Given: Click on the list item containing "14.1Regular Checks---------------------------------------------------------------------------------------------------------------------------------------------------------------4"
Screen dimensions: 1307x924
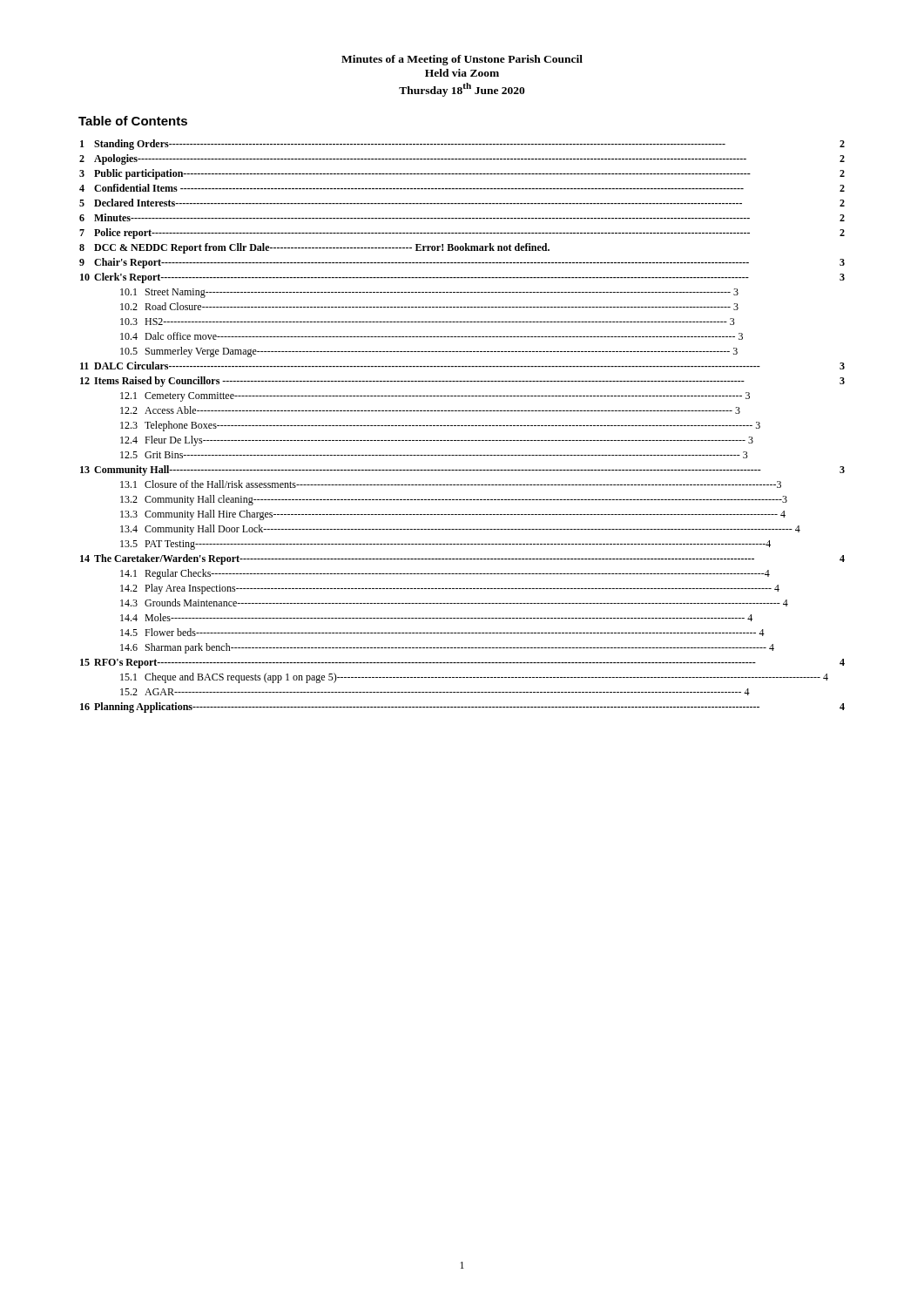Looking at the screenshot, I should [462, 573].
